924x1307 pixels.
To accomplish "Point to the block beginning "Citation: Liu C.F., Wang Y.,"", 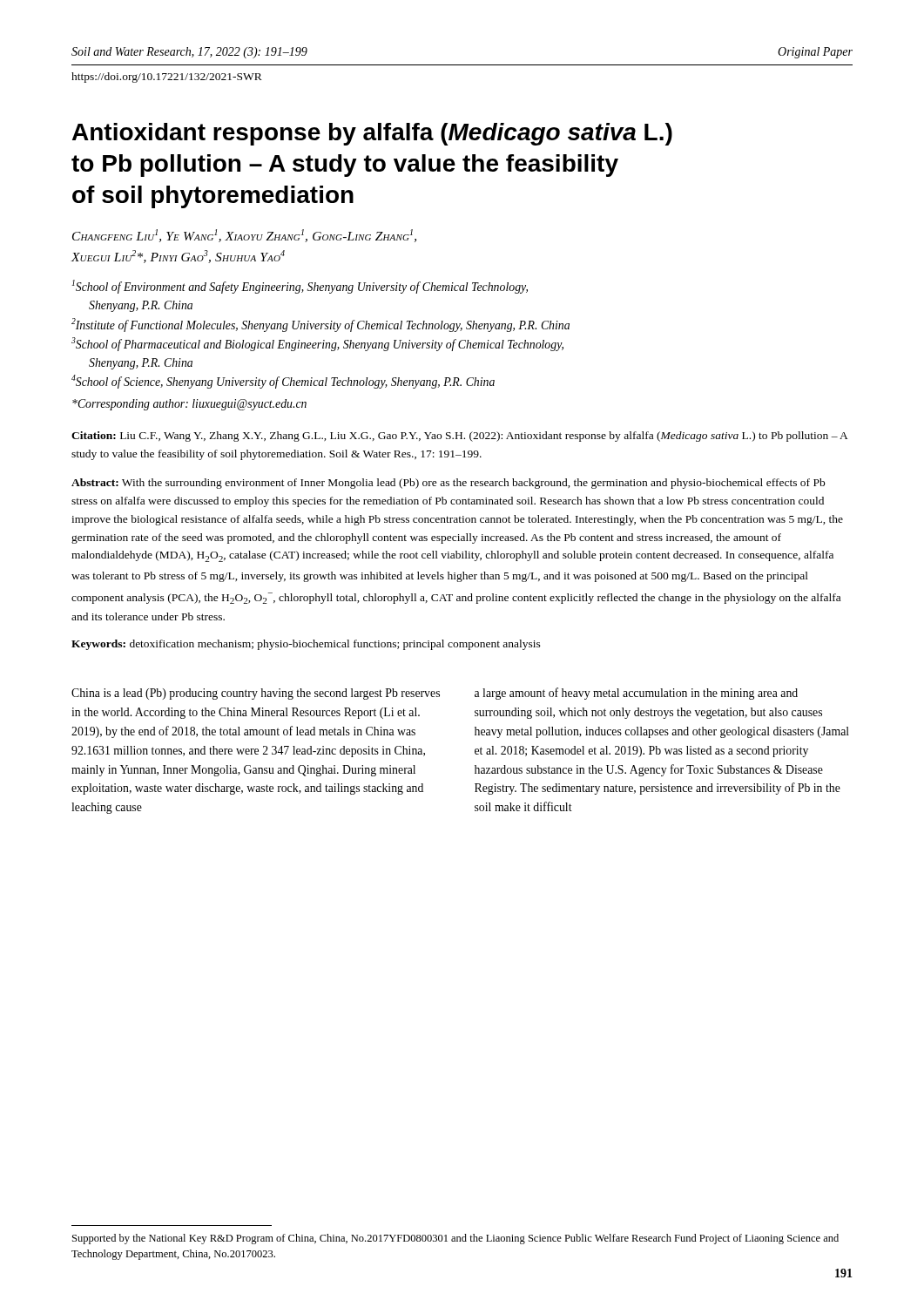I will coord(459,444).
